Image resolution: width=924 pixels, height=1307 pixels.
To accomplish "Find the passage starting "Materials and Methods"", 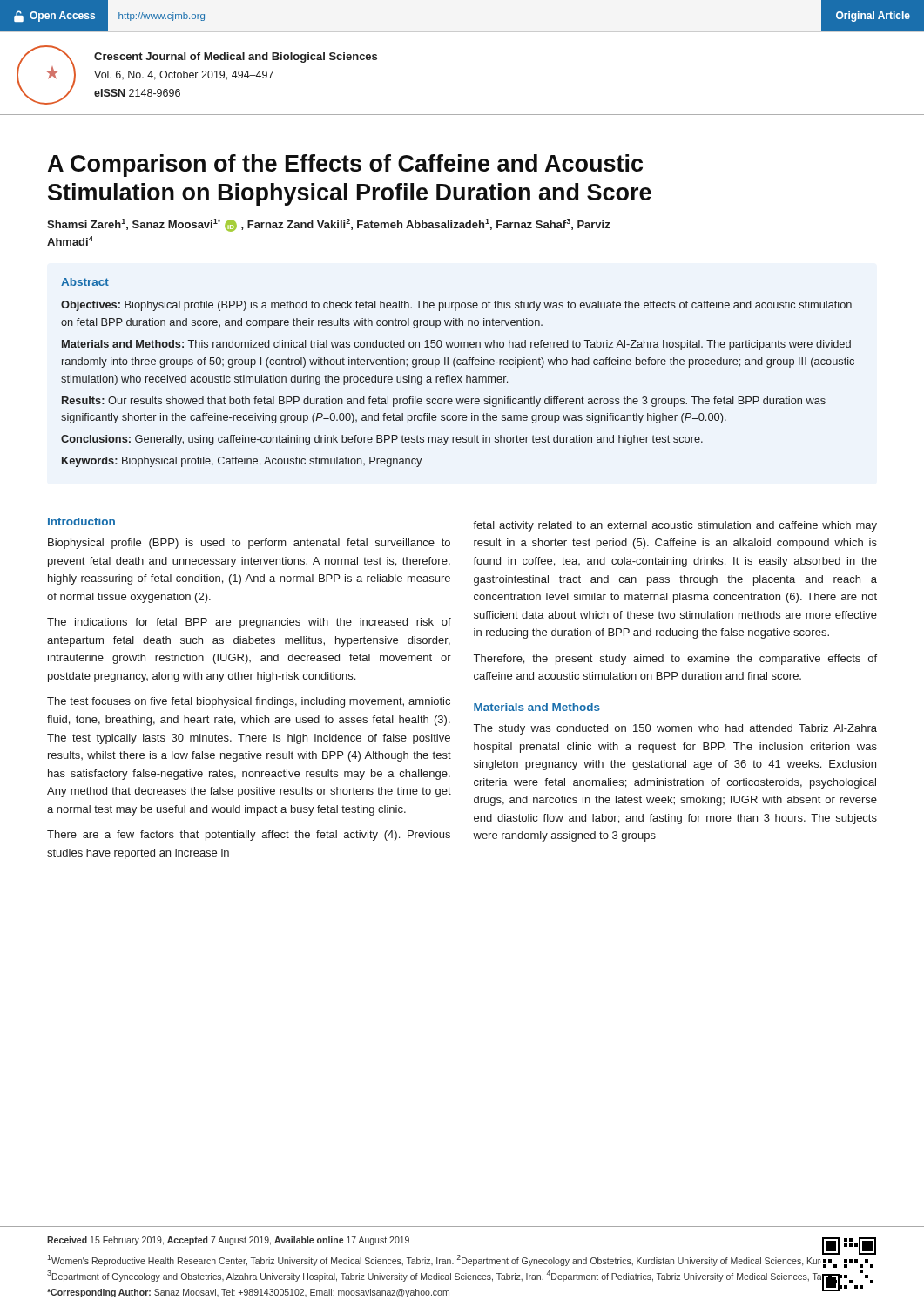I will coord(537,707).
